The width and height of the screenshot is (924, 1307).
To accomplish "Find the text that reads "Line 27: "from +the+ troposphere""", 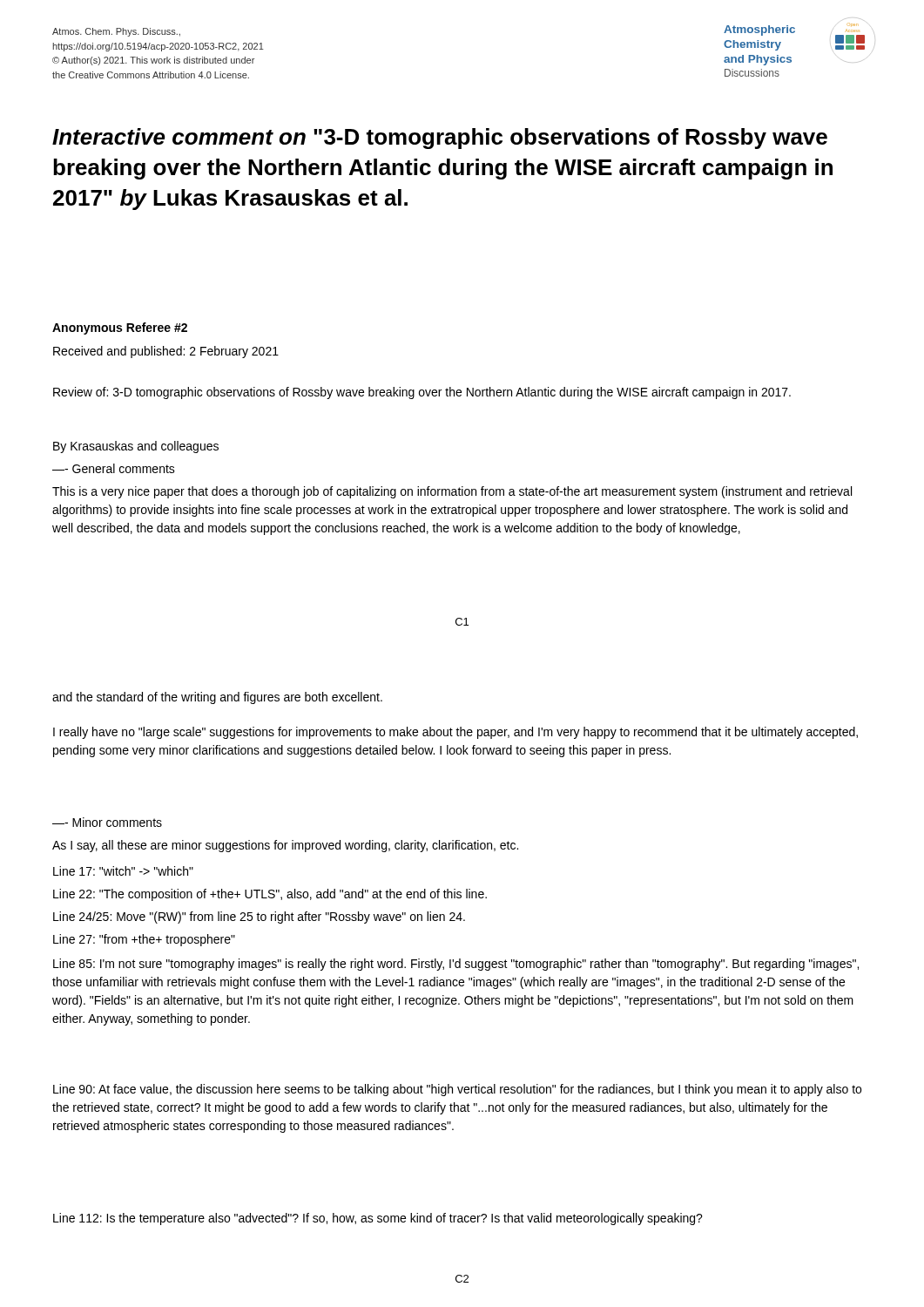I will (x=144, y=939).
